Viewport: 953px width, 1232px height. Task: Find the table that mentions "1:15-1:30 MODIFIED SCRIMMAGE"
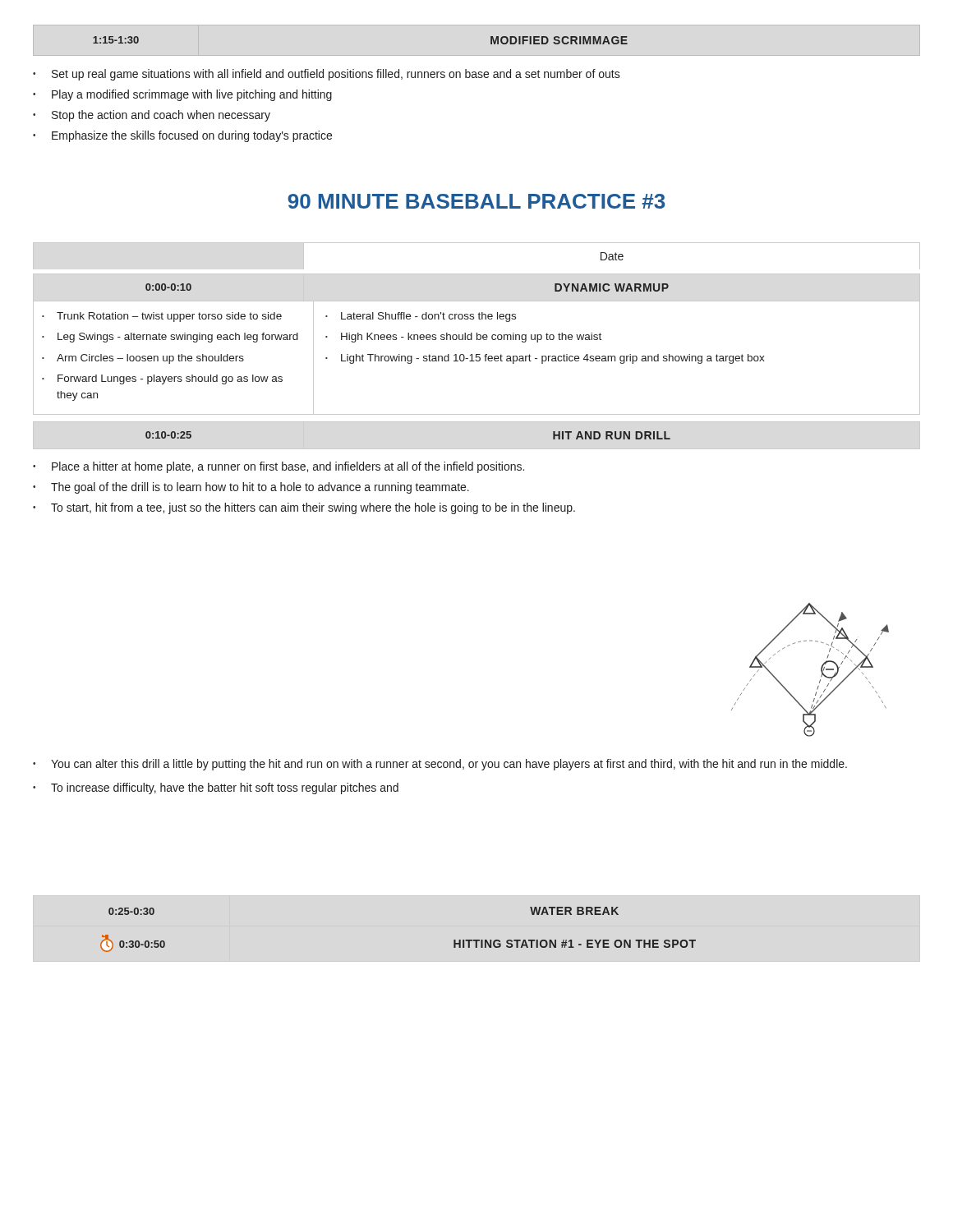476,40
